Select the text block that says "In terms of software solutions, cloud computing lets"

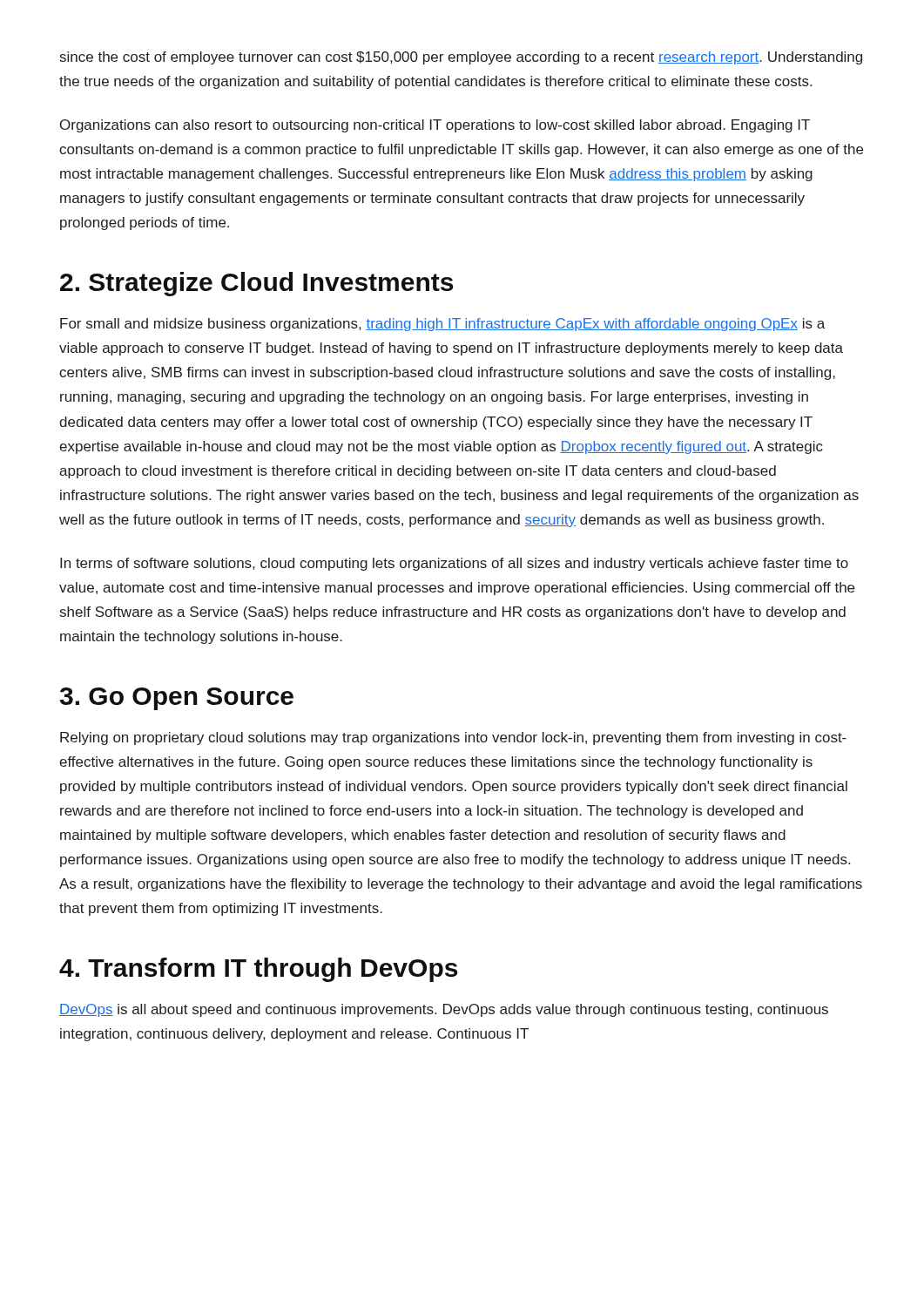click(457, 600)
